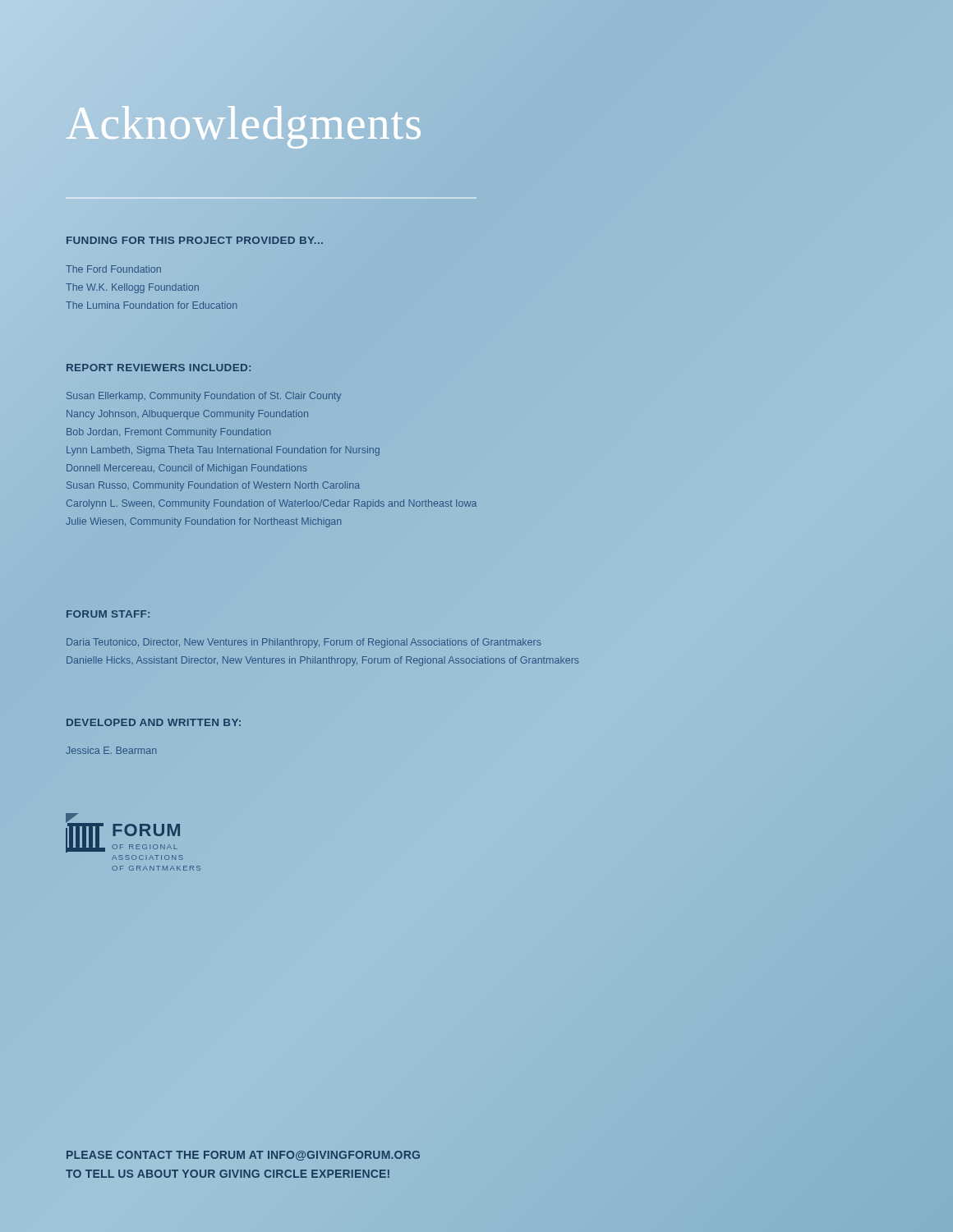Viewport: 953px width, 1232px height.
Task: Select the list item containing "Jessica E. Bearman"
Action: click(x=111, y=751)
